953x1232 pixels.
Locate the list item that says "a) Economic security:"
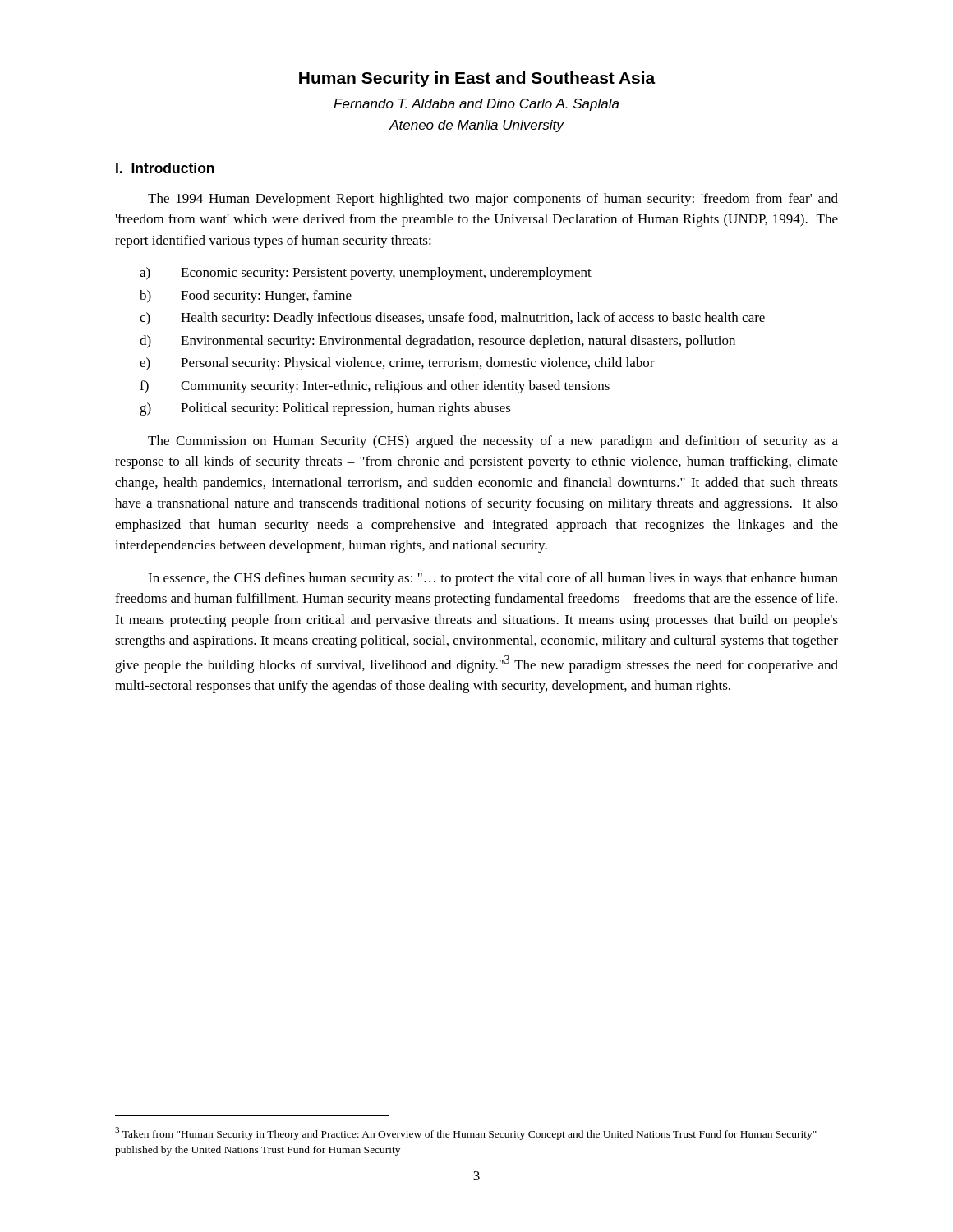pos(476,273)
